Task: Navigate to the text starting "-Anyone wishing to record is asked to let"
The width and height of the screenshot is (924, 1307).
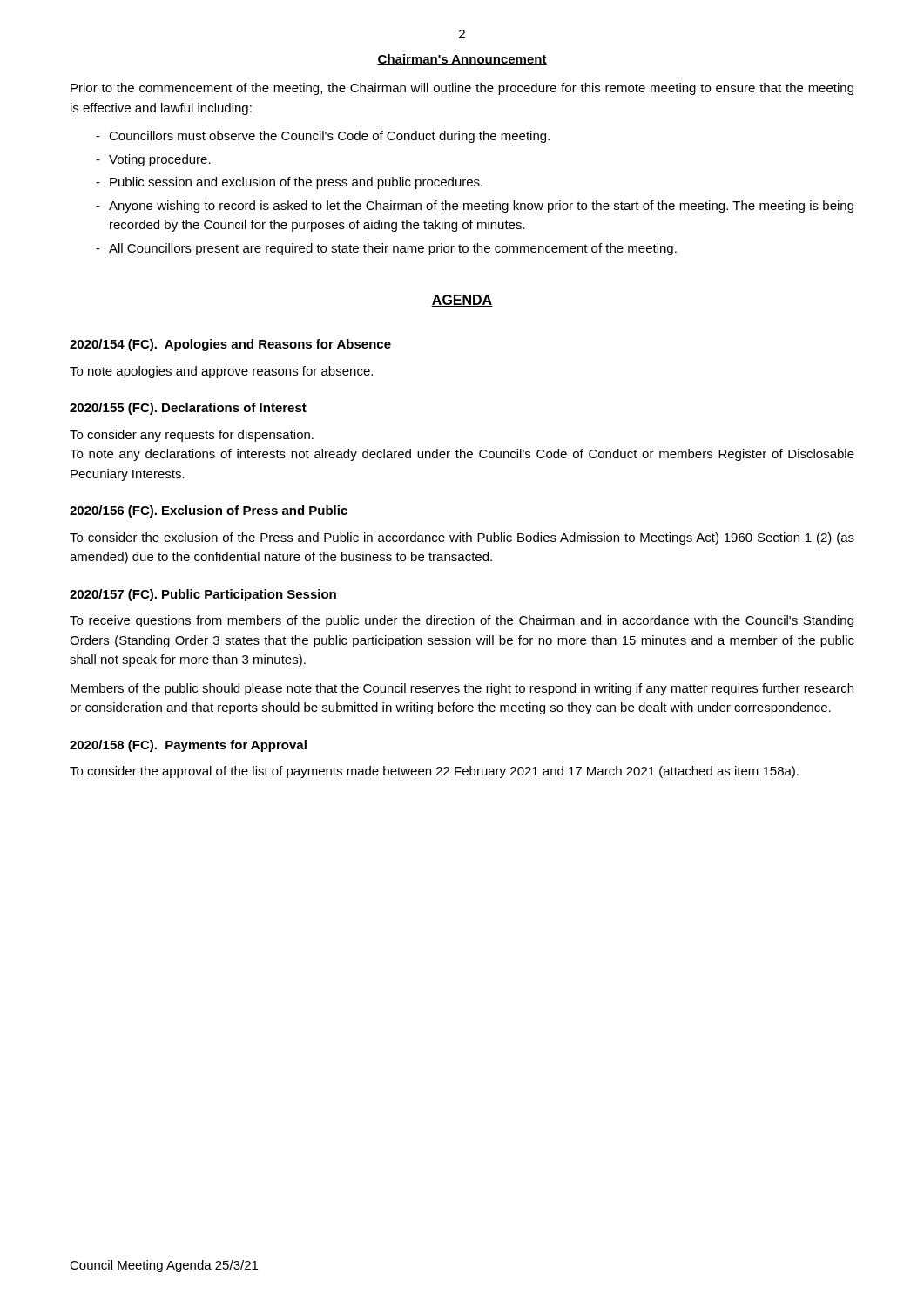Action: click(475, 215)
